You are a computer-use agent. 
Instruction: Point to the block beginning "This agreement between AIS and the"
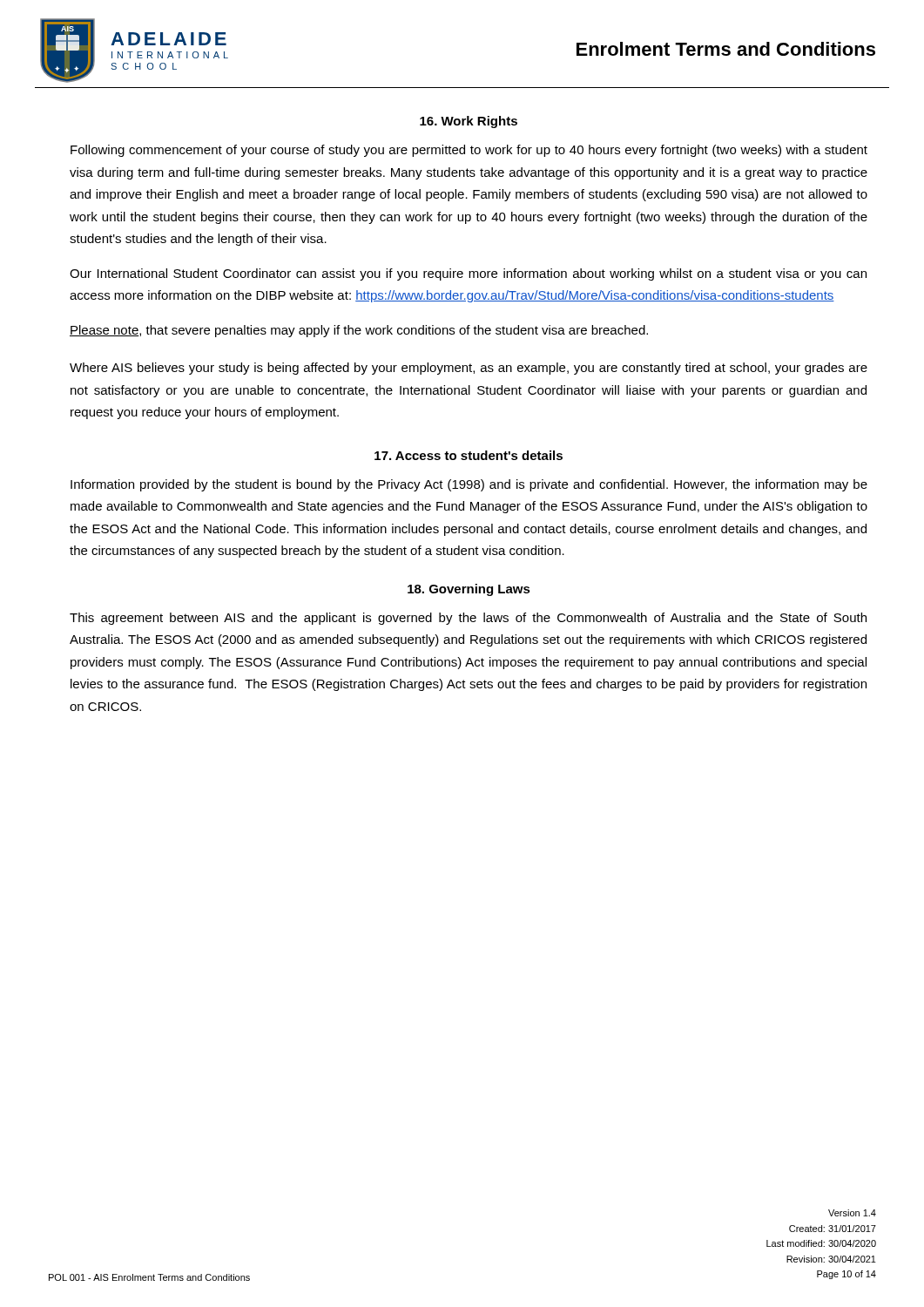469,661
